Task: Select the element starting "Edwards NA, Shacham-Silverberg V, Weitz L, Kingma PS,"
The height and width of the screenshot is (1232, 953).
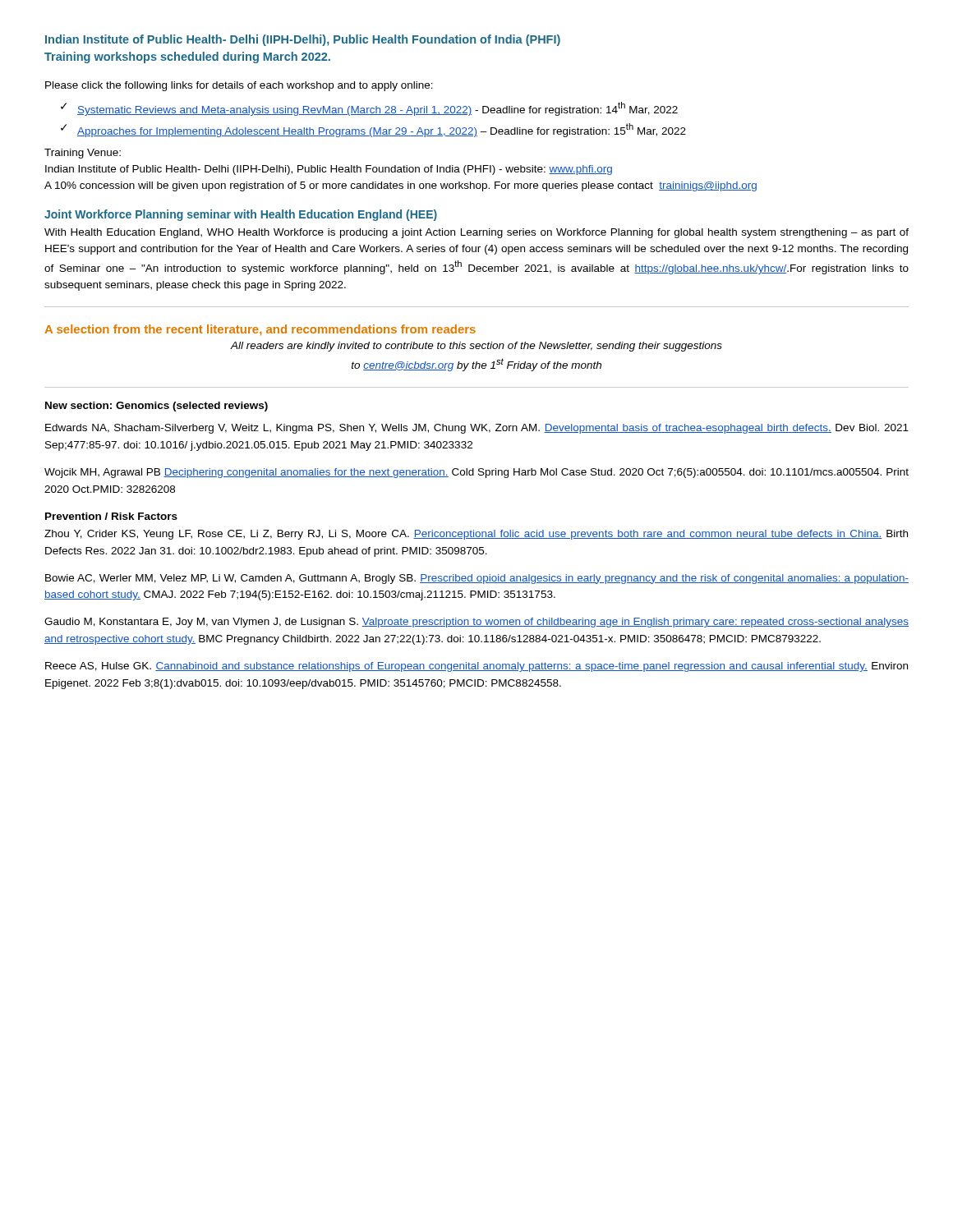Action: [476, 436]
